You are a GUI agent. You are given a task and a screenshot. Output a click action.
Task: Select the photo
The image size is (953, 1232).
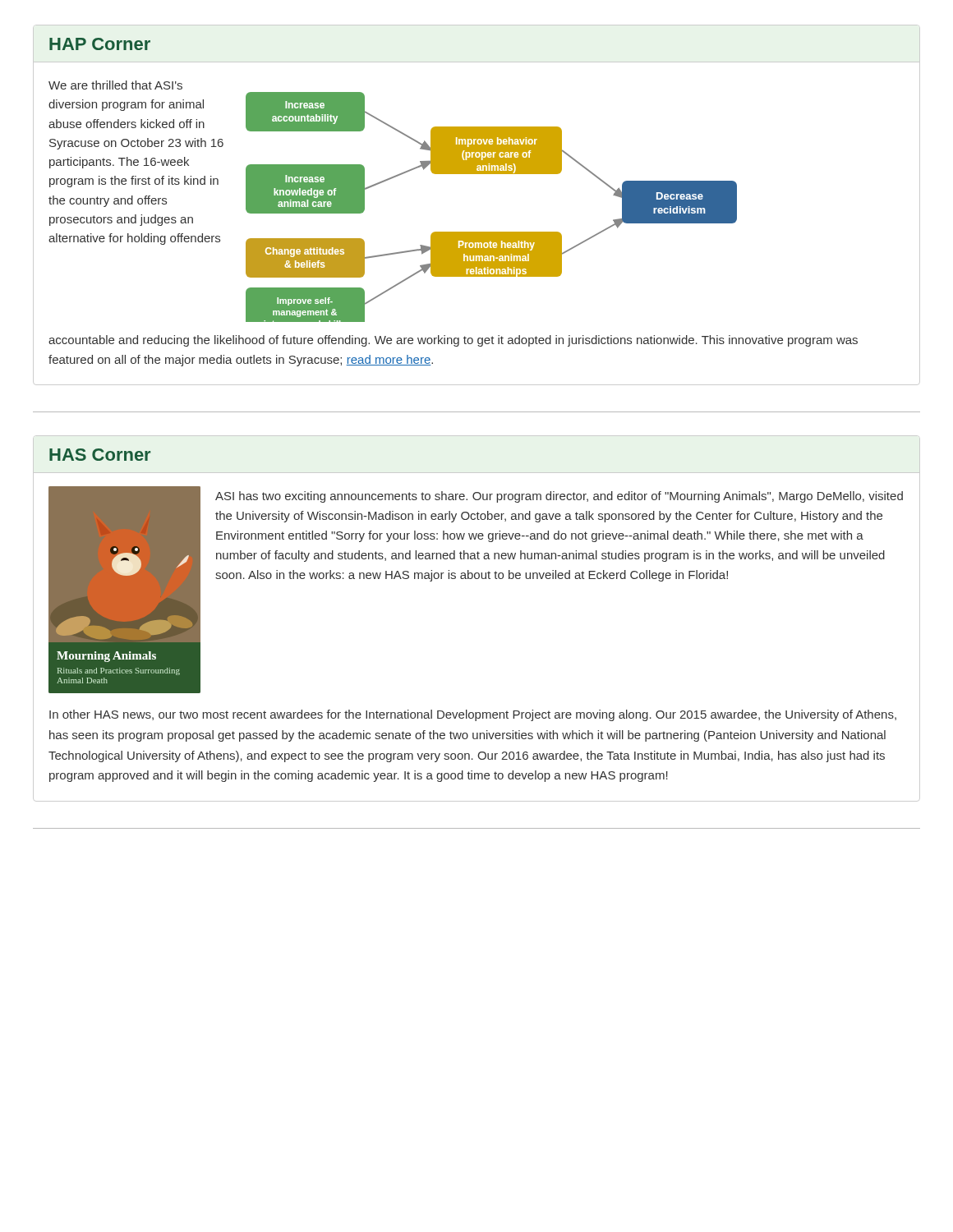pos(124,590)
